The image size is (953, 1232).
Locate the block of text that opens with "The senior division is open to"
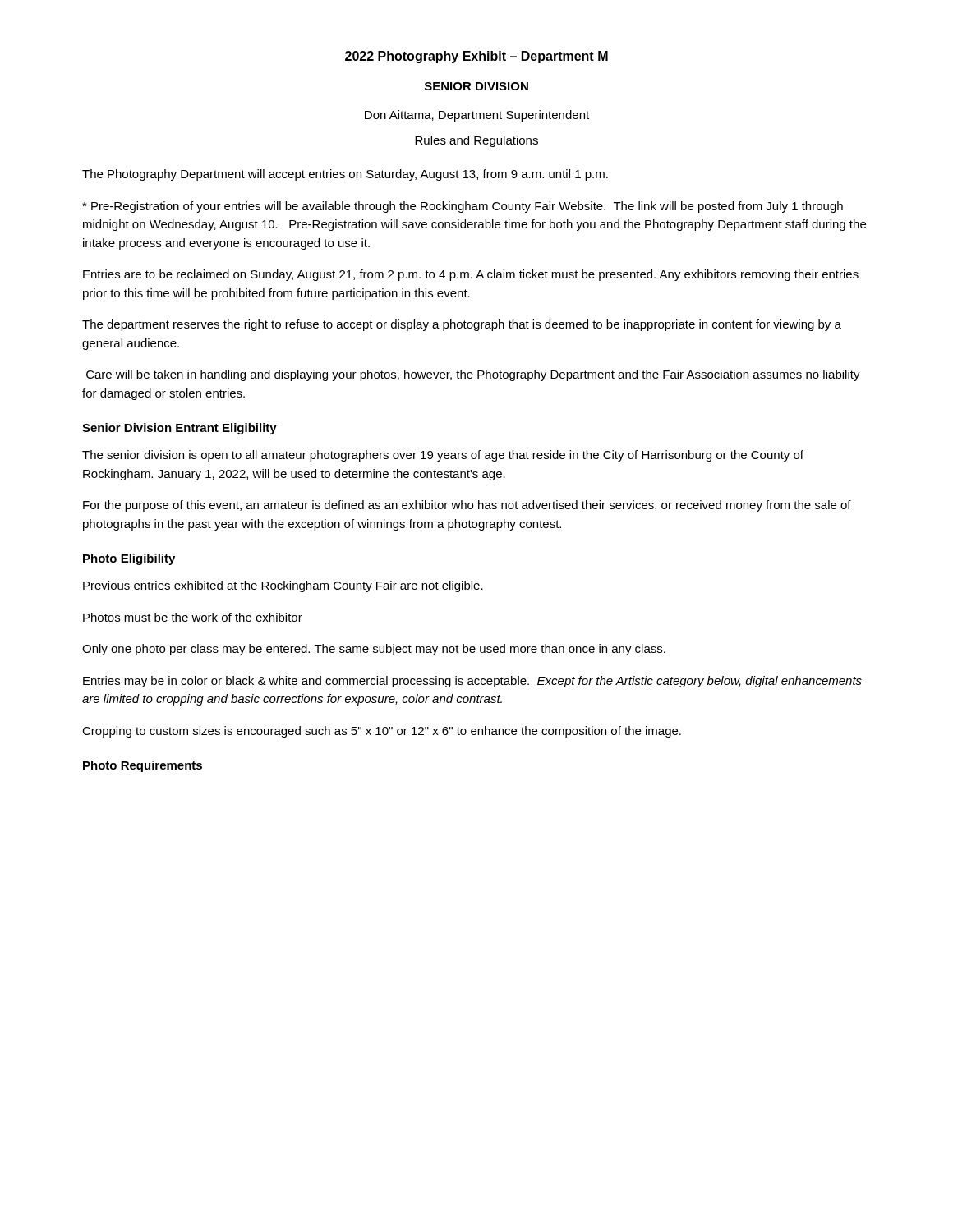coord(443,464)
